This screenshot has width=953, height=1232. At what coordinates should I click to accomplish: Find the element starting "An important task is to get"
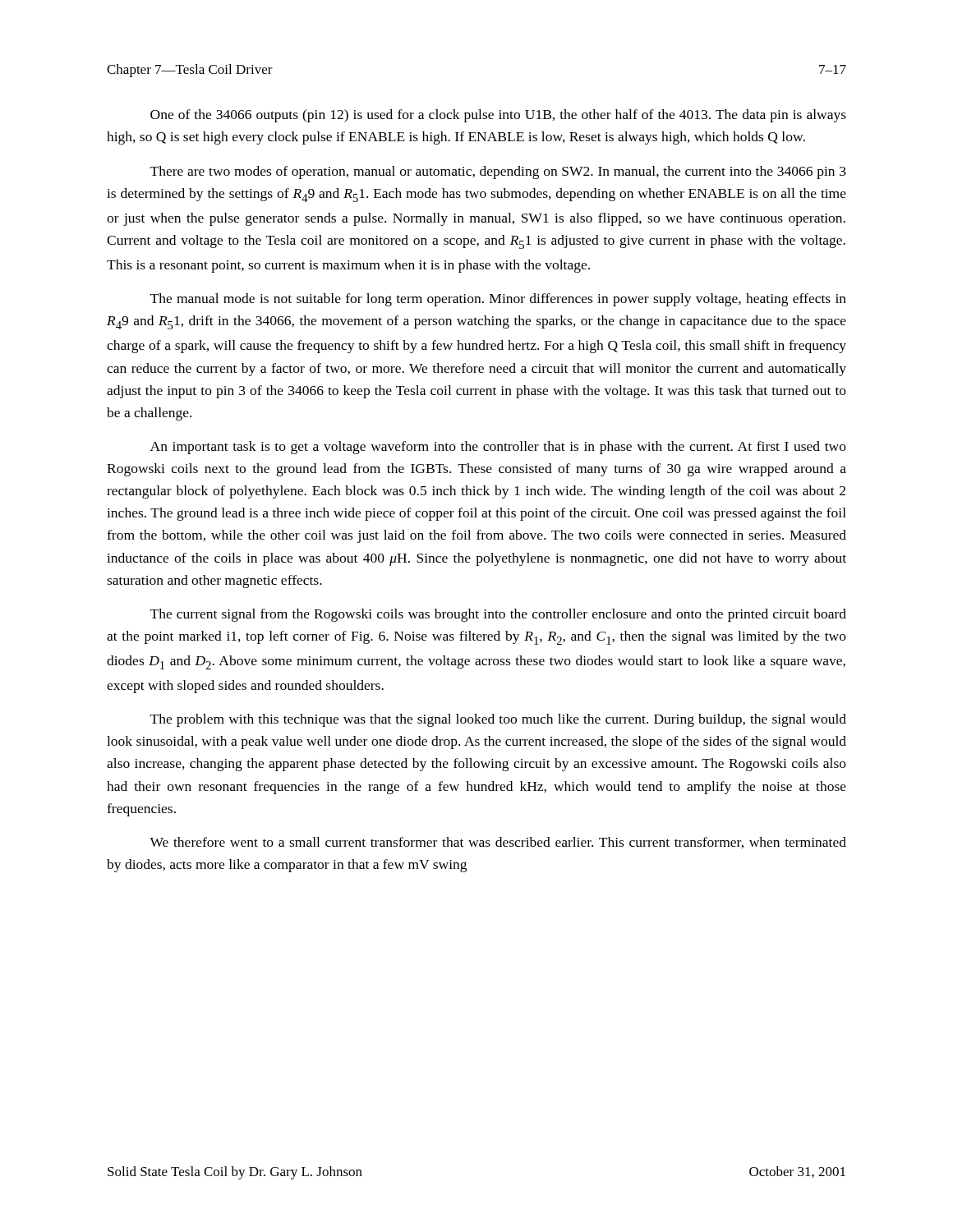tap(476, 513)
